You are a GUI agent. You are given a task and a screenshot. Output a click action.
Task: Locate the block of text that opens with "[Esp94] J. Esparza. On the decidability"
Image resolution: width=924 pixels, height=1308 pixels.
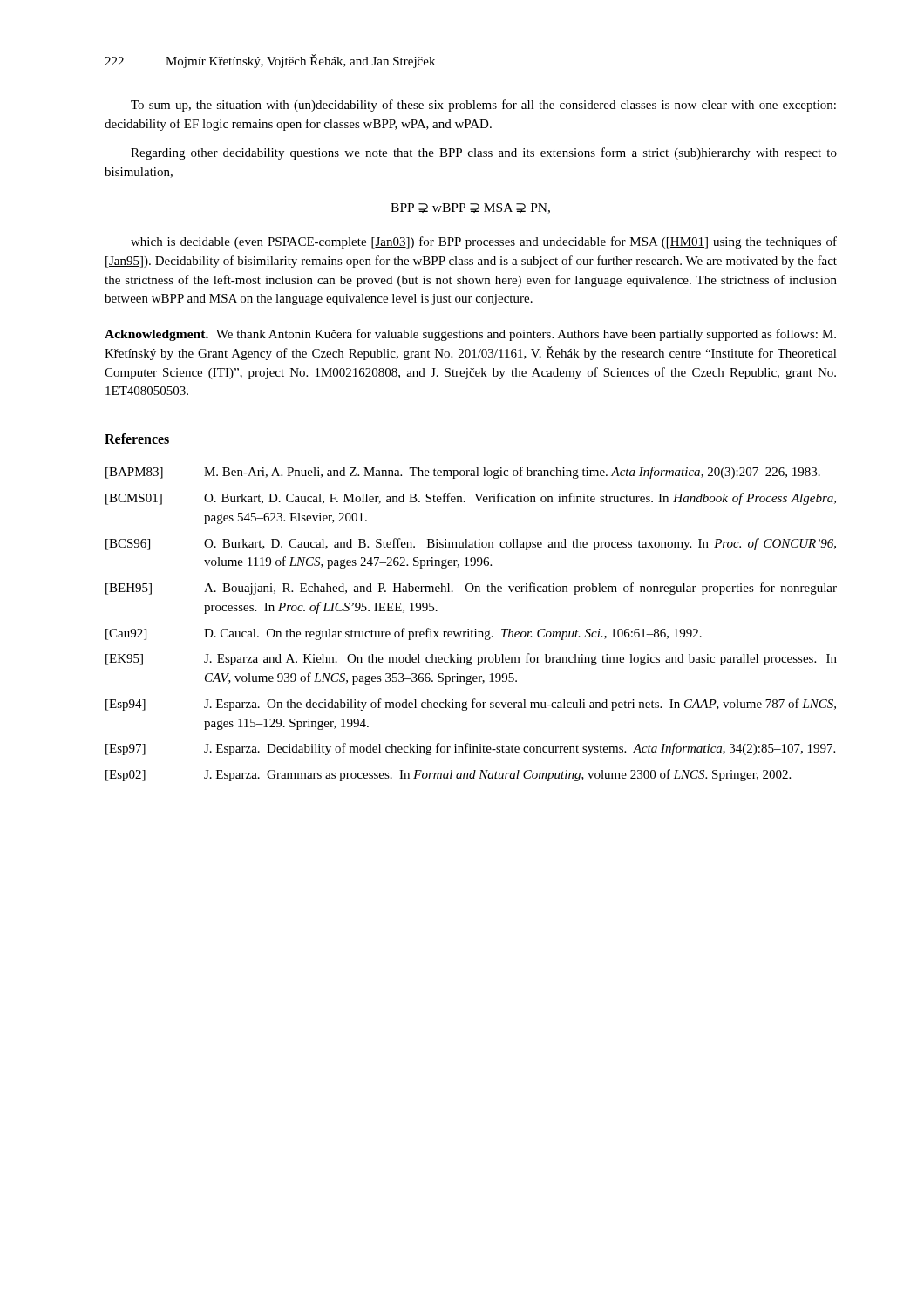[471, 714]
